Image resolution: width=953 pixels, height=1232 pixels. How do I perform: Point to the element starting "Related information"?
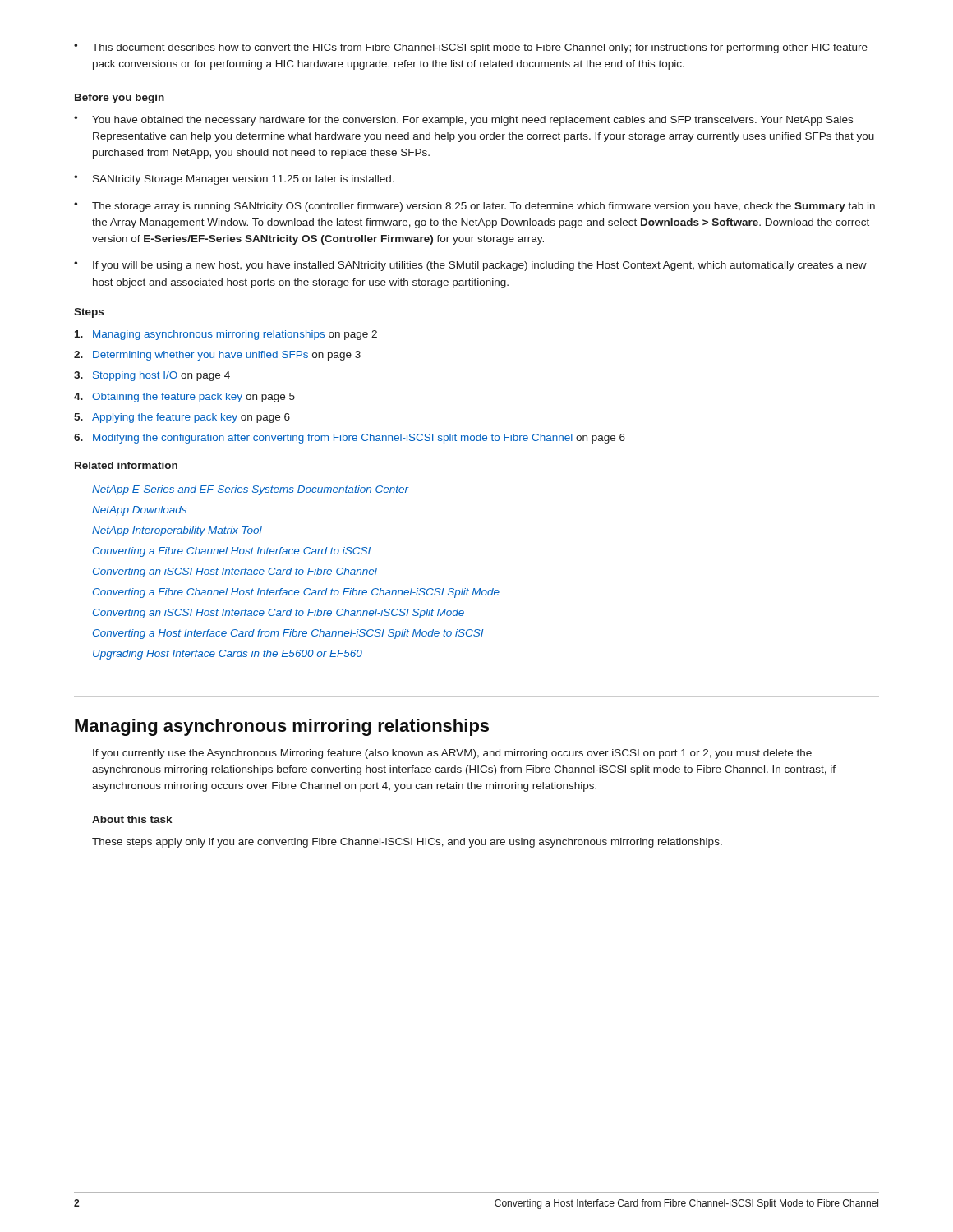pos(126,465)
